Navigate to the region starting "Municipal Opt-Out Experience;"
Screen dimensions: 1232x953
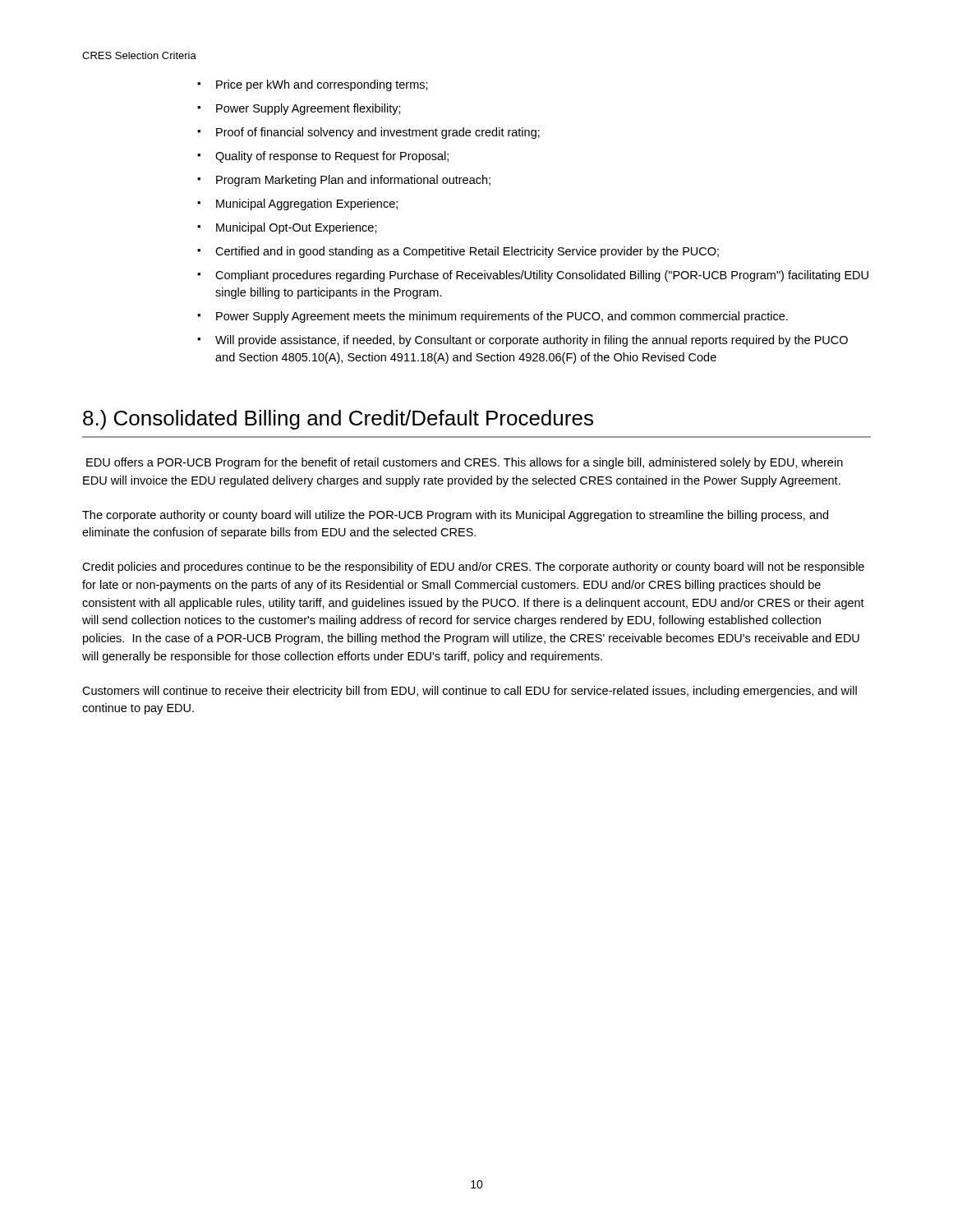pos(296,228)
